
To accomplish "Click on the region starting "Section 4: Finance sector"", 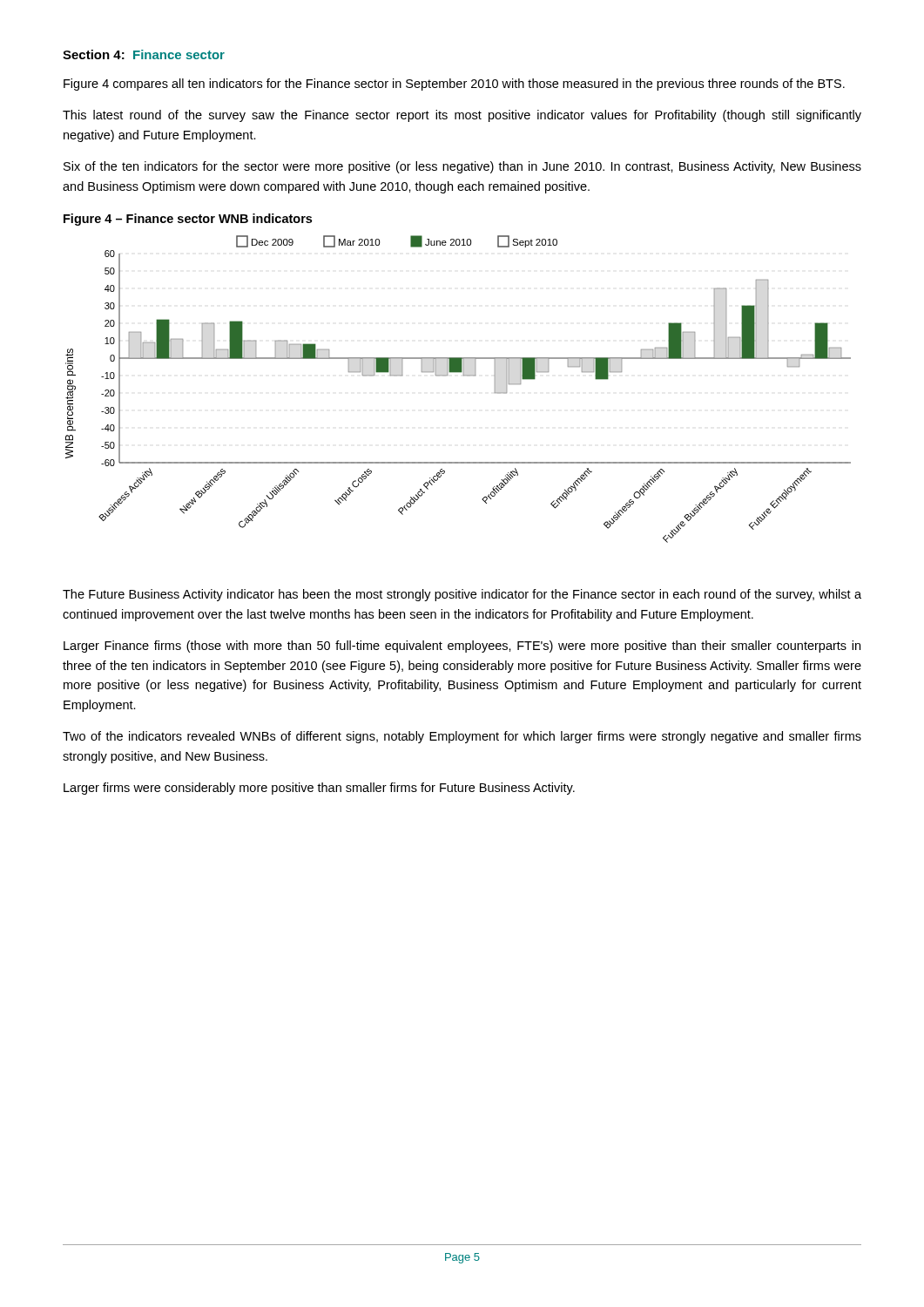I will point(144,54).
